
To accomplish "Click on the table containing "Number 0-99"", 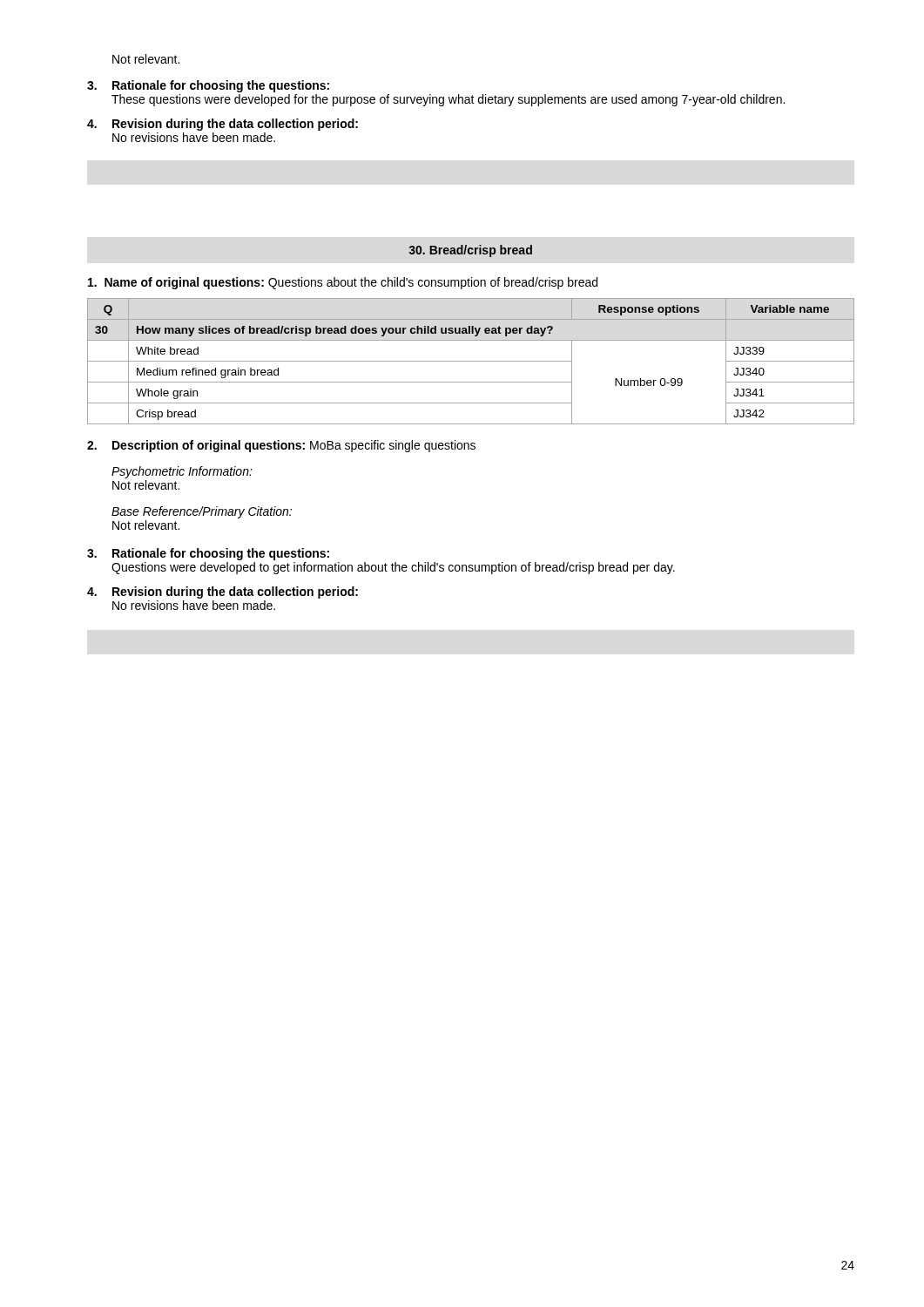I will [471, 361].
